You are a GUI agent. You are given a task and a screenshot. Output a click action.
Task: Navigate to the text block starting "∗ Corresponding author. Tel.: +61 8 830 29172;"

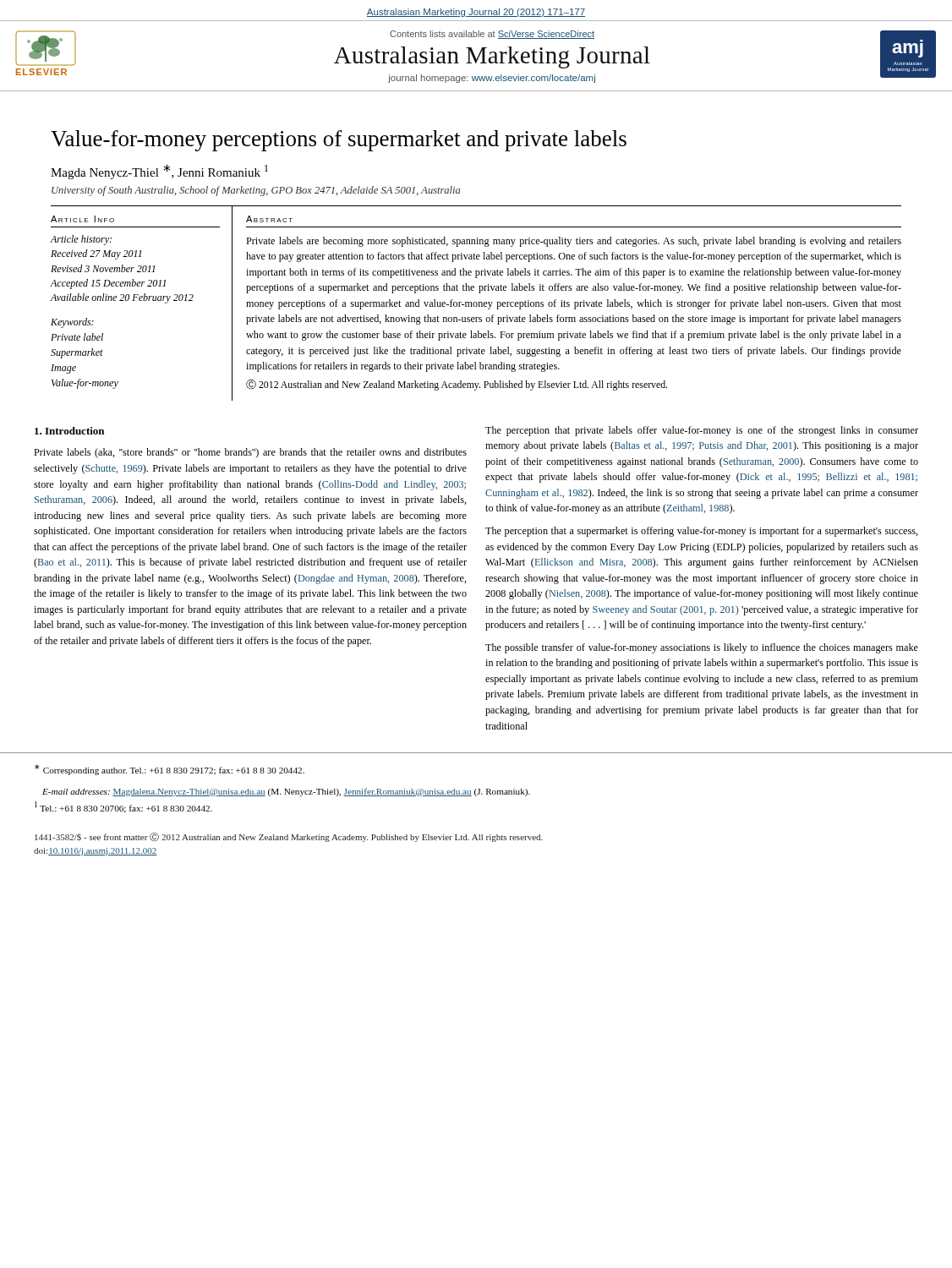(476, 789)
